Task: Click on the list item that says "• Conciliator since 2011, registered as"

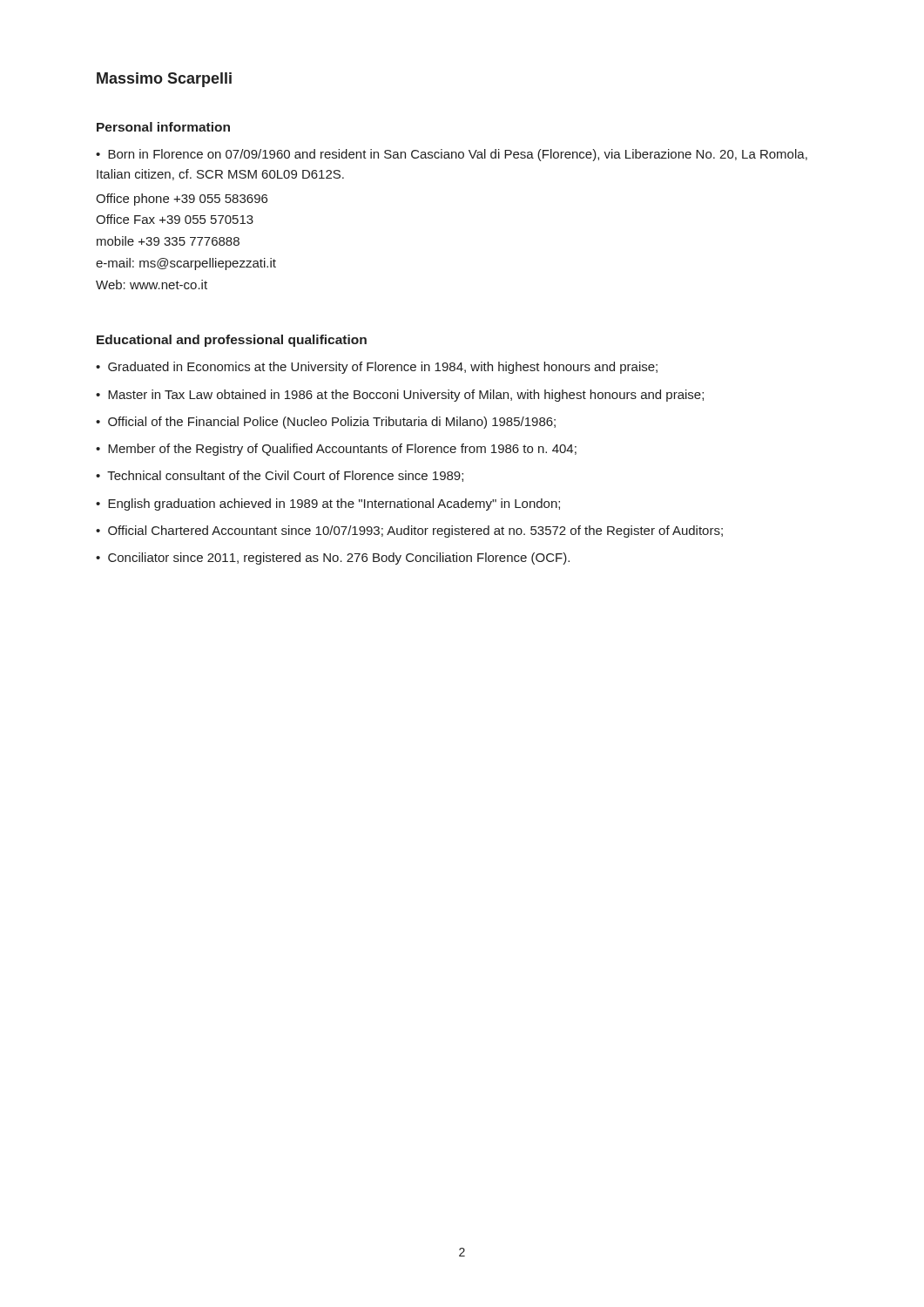Action: tap(333, 557)
